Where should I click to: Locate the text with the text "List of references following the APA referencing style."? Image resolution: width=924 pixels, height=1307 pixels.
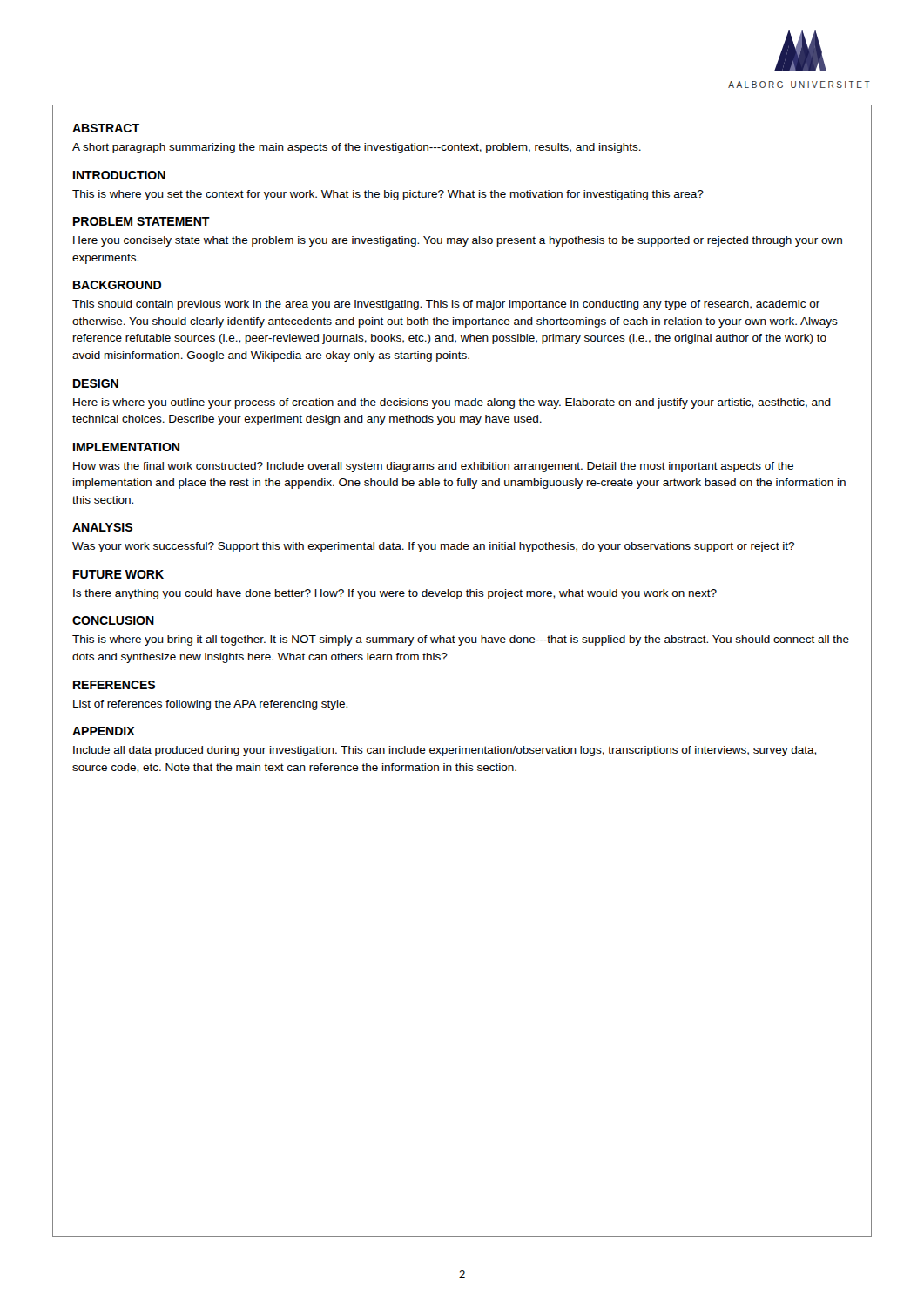click(210, 703)
